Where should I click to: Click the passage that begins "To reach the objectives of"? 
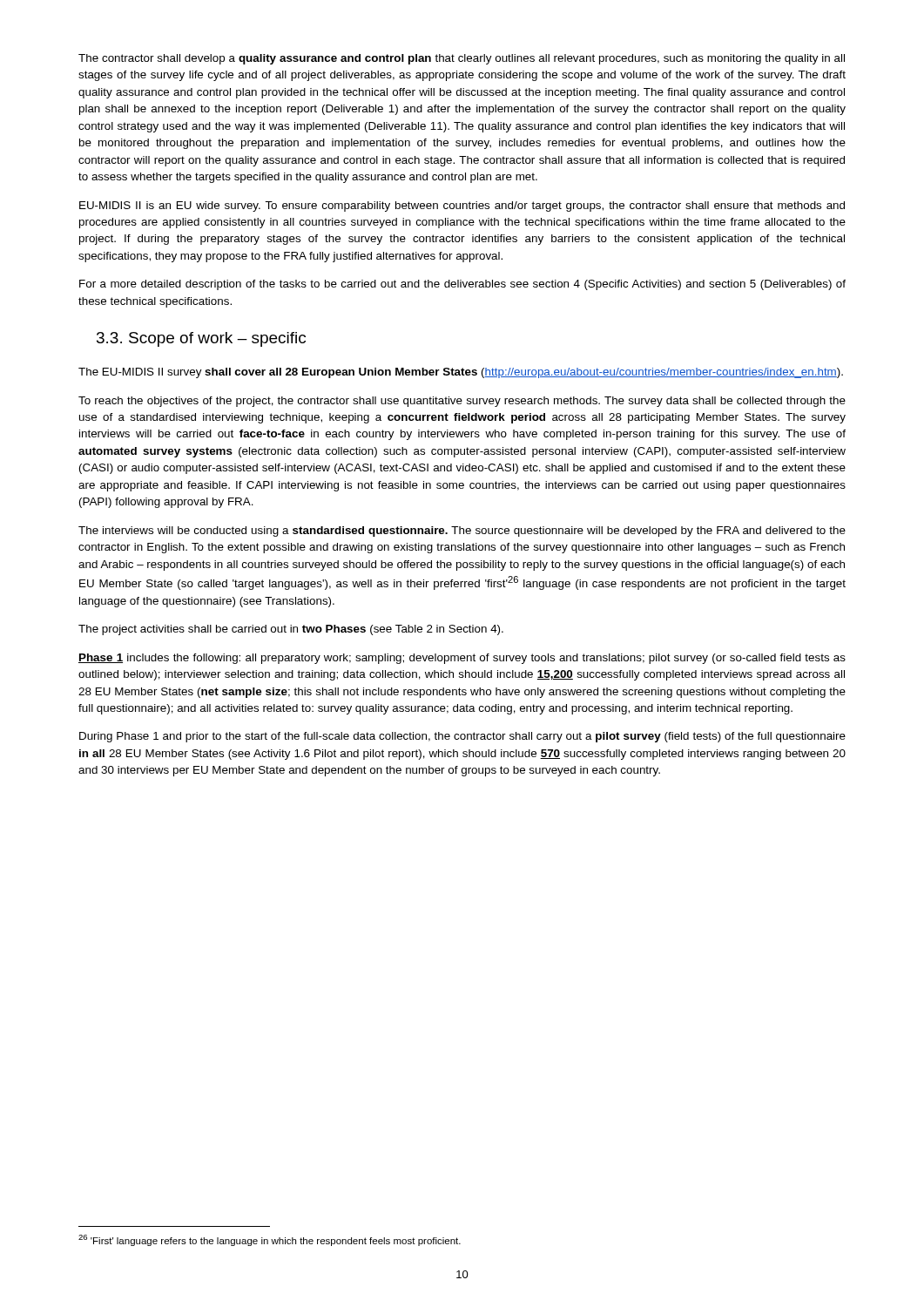pos(462,451)
